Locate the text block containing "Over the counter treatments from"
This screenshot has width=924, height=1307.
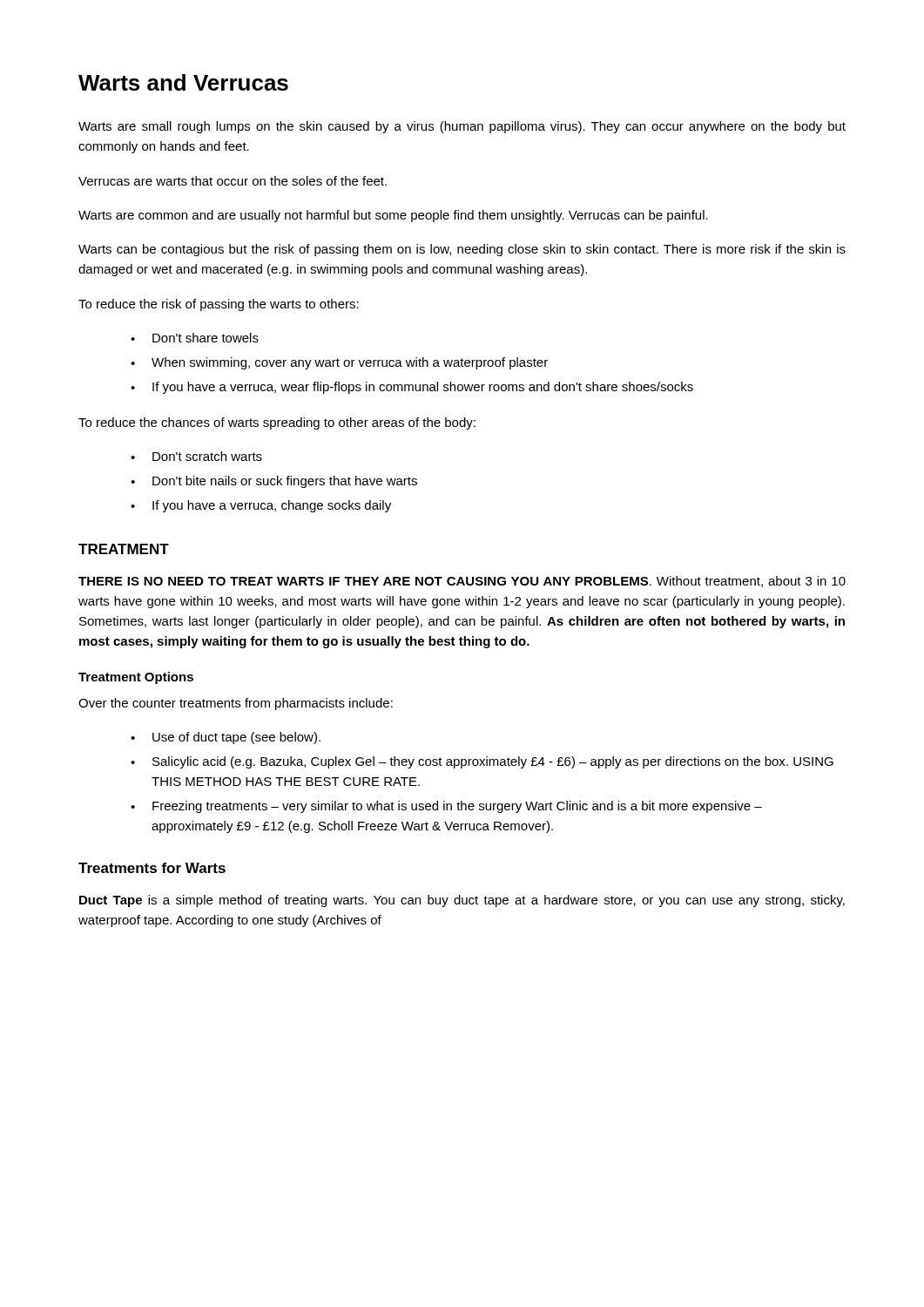(236, 702)
